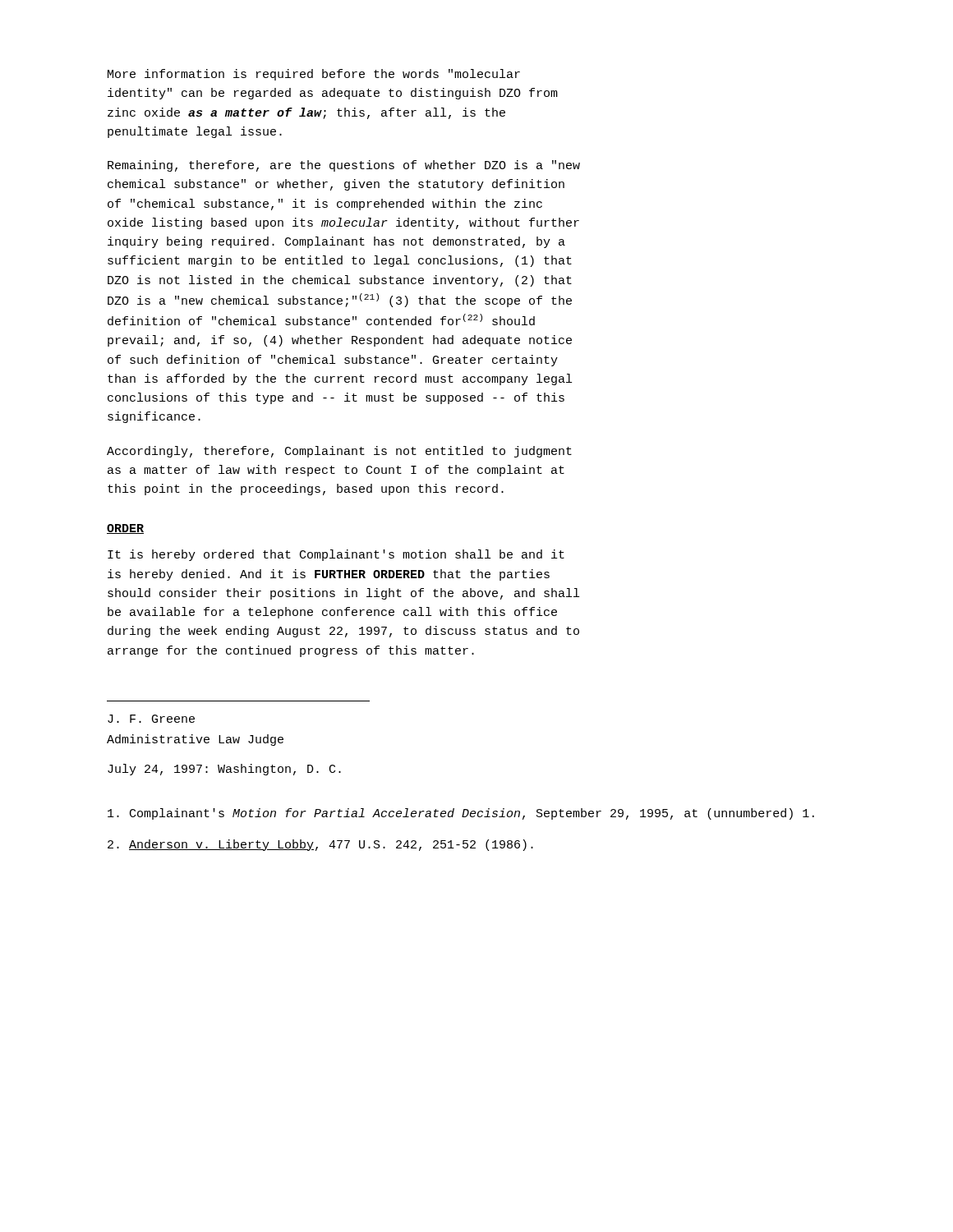Screen dimensions: 1232x953
Task: Navigate to the block starting "Complainant's Motion for"
Action: 462,815
